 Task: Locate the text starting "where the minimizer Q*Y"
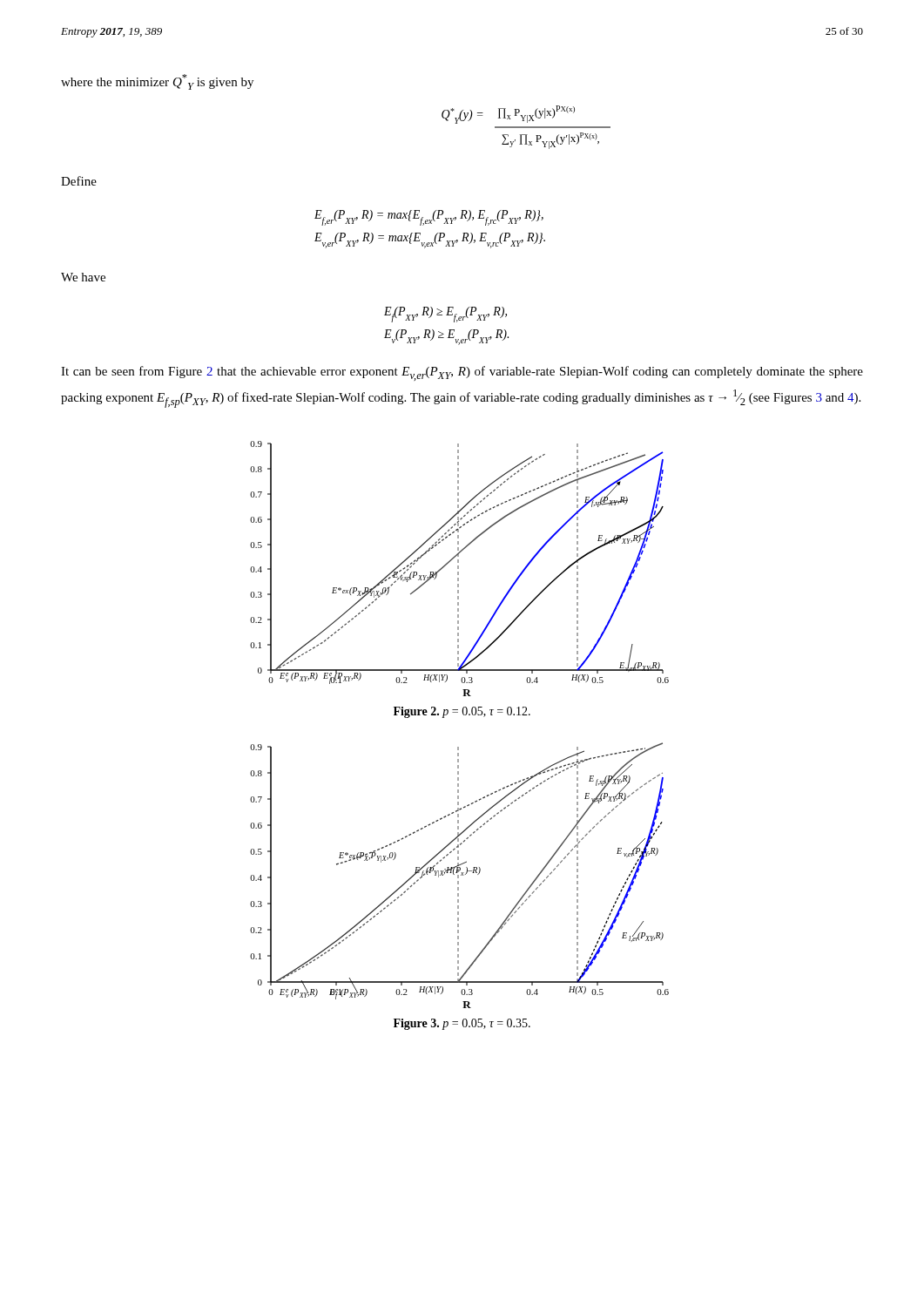(157, 82)
